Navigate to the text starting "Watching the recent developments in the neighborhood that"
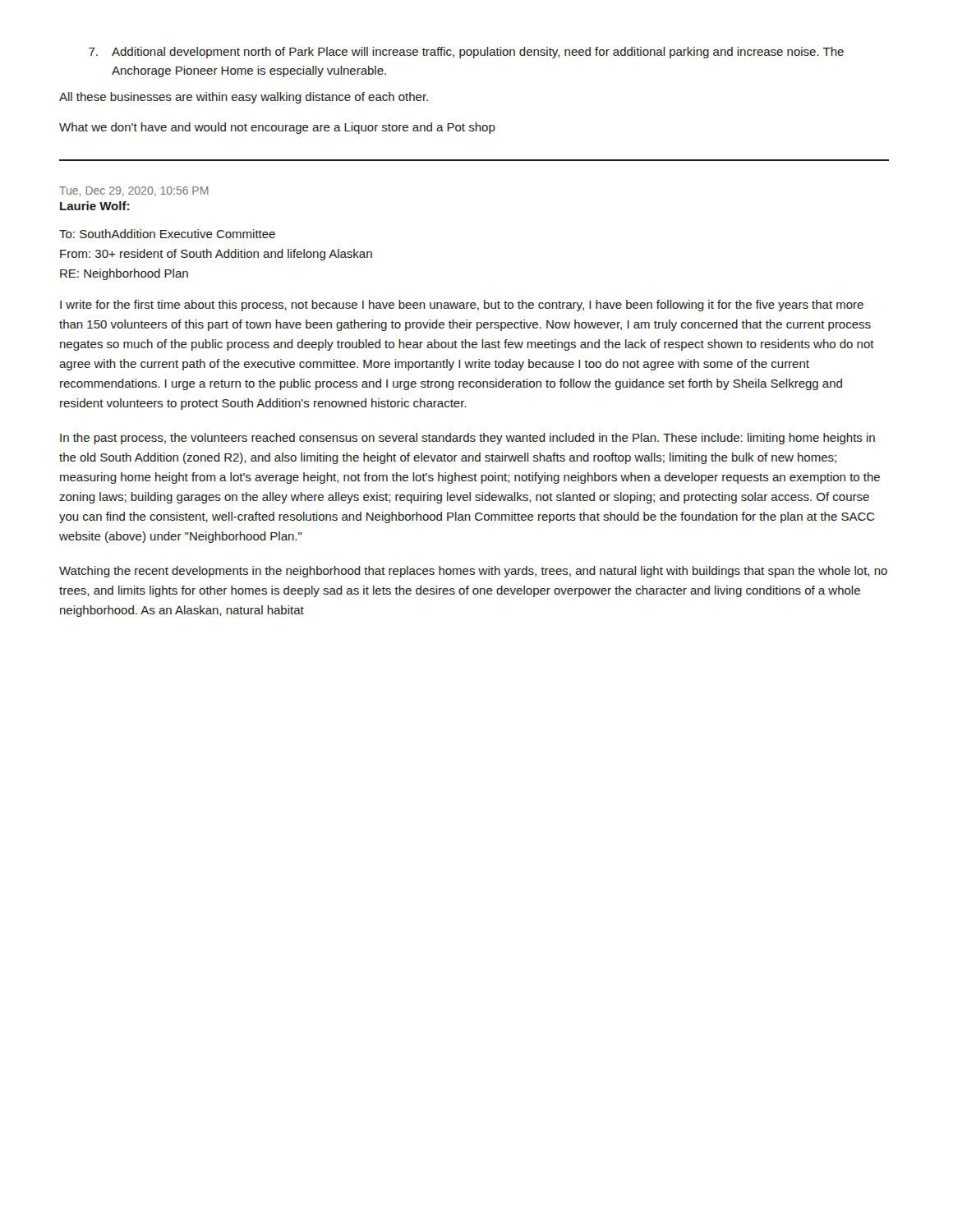This screenshot has width=953, height=1232. [x=473, y=590]
